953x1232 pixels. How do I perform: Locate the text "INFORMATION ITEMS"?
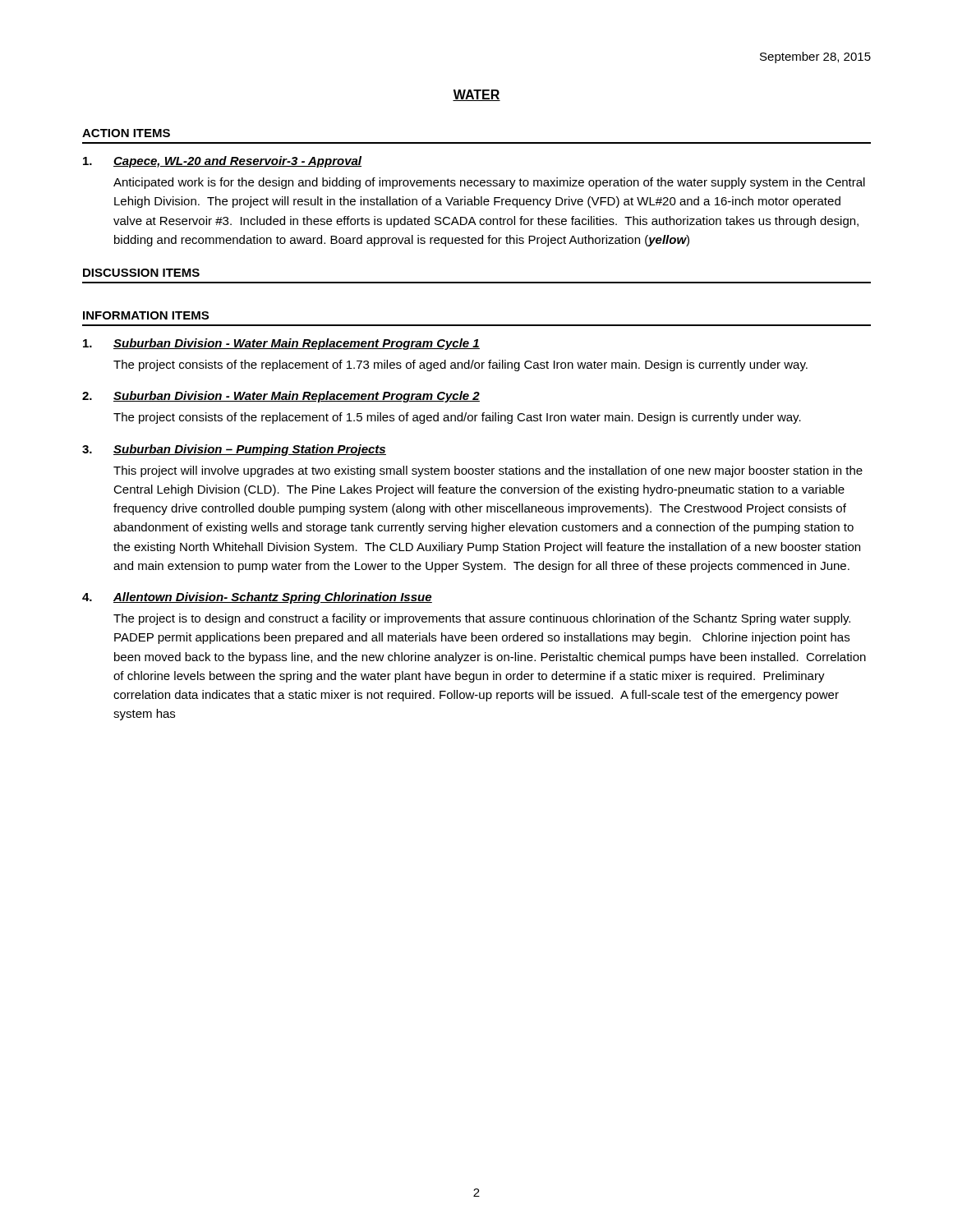tap(146, 315)
